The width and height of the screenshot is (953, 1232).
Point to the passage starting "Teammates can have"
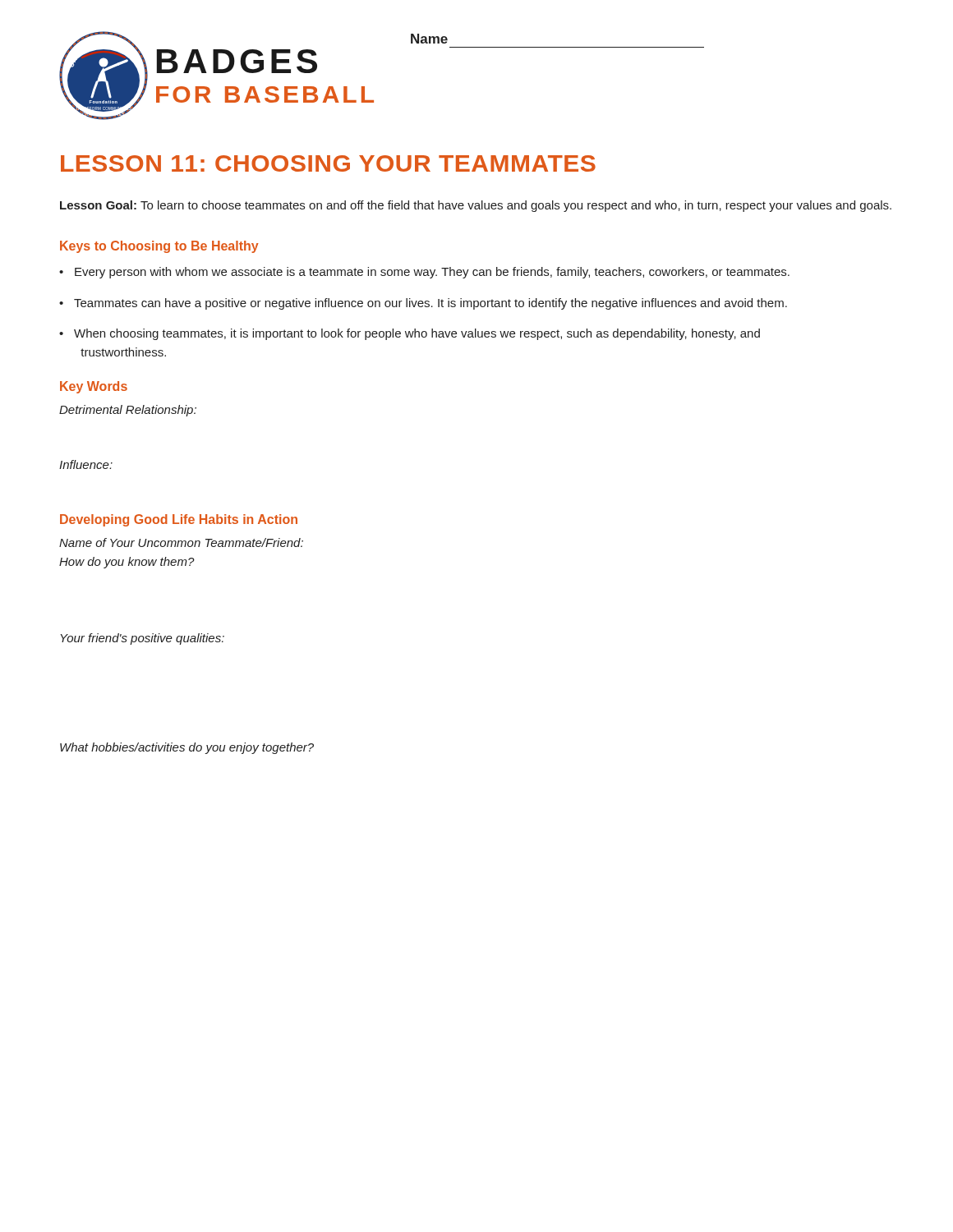coord(431,302)
